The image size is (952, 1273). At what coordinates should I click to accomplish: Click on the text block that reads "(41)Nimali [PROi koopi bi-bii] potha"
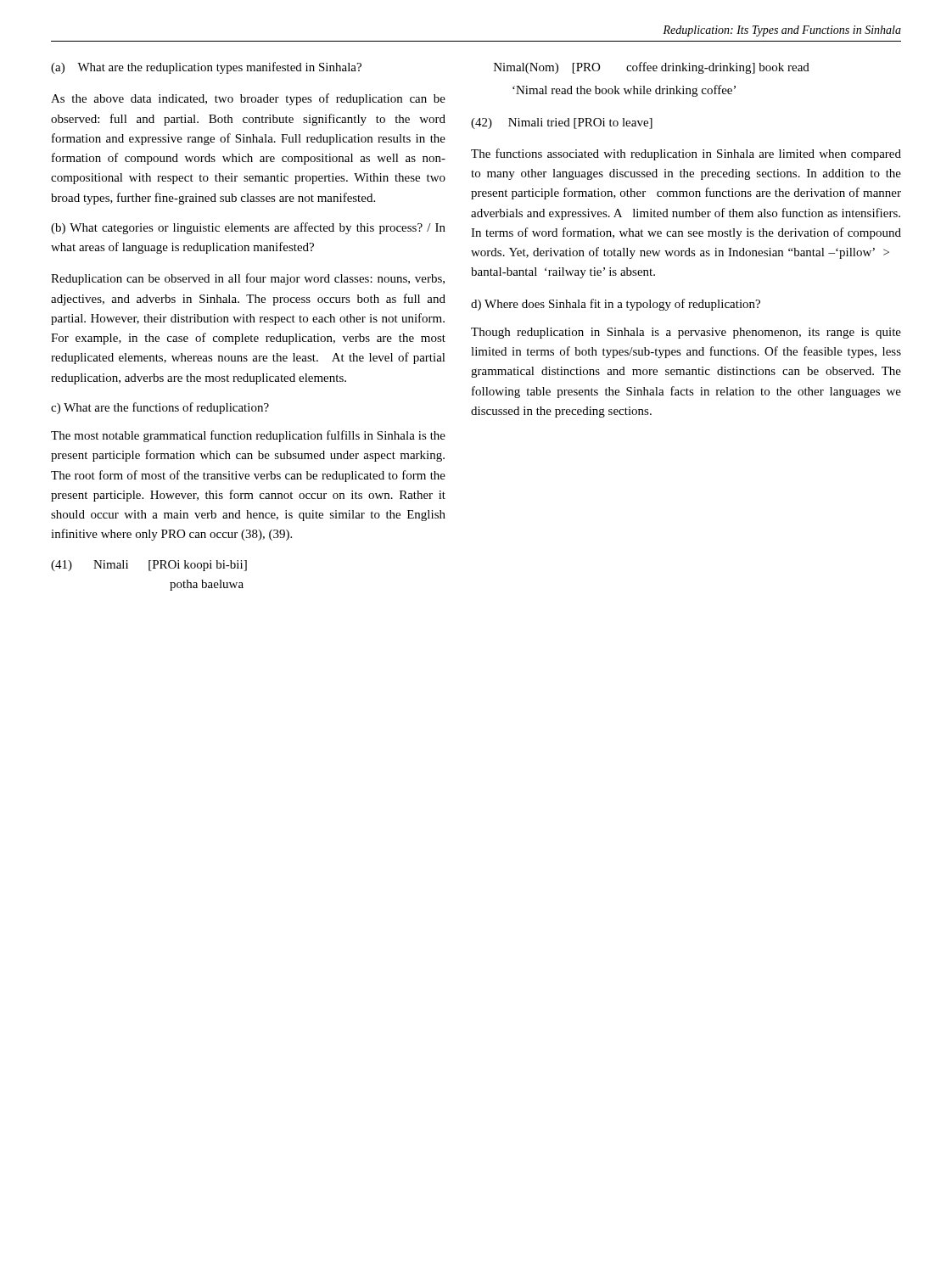coord(149,574)
